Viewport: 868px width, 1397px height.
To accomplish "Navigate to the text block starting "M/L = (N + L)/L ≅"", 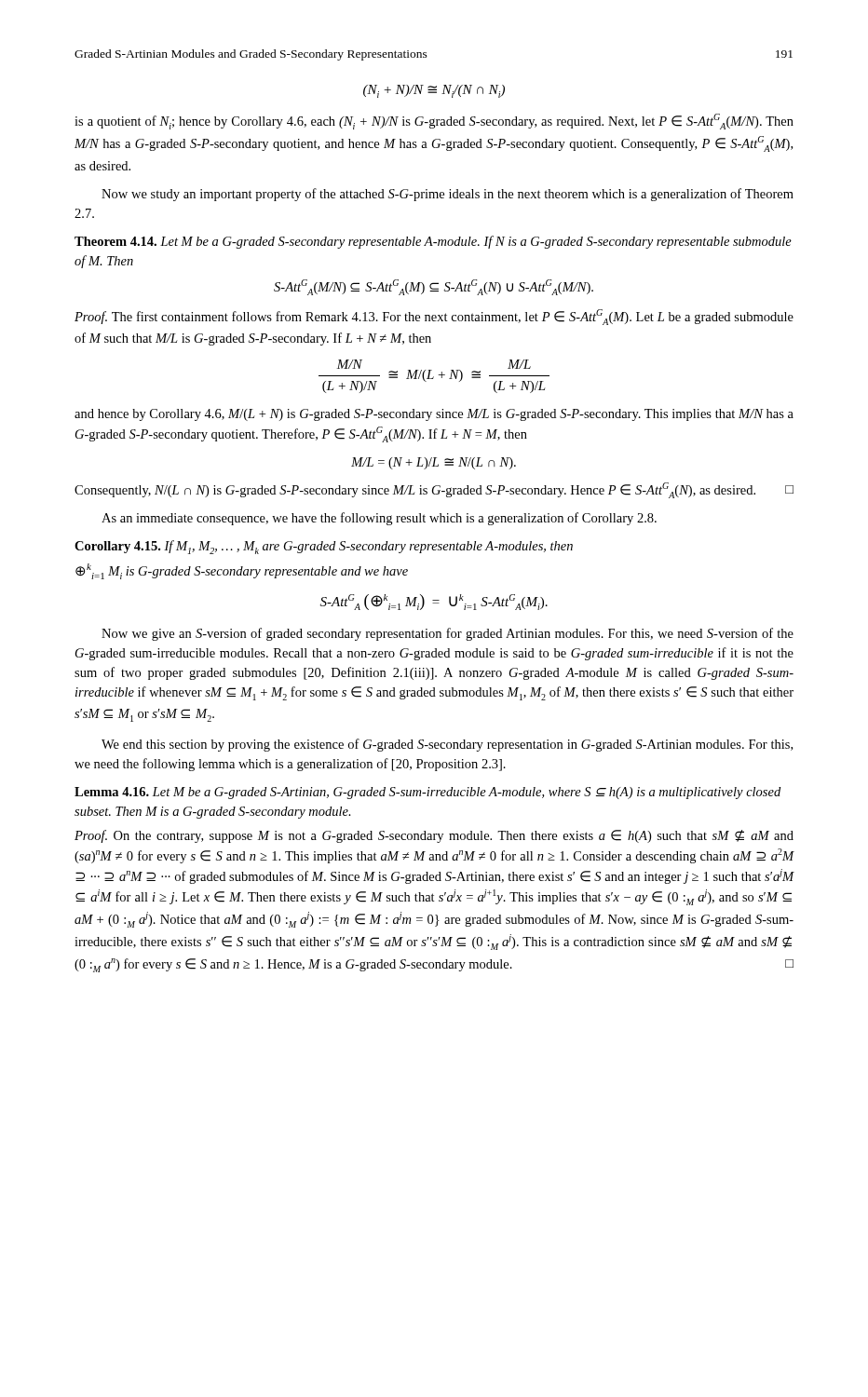I will point(434,462).
